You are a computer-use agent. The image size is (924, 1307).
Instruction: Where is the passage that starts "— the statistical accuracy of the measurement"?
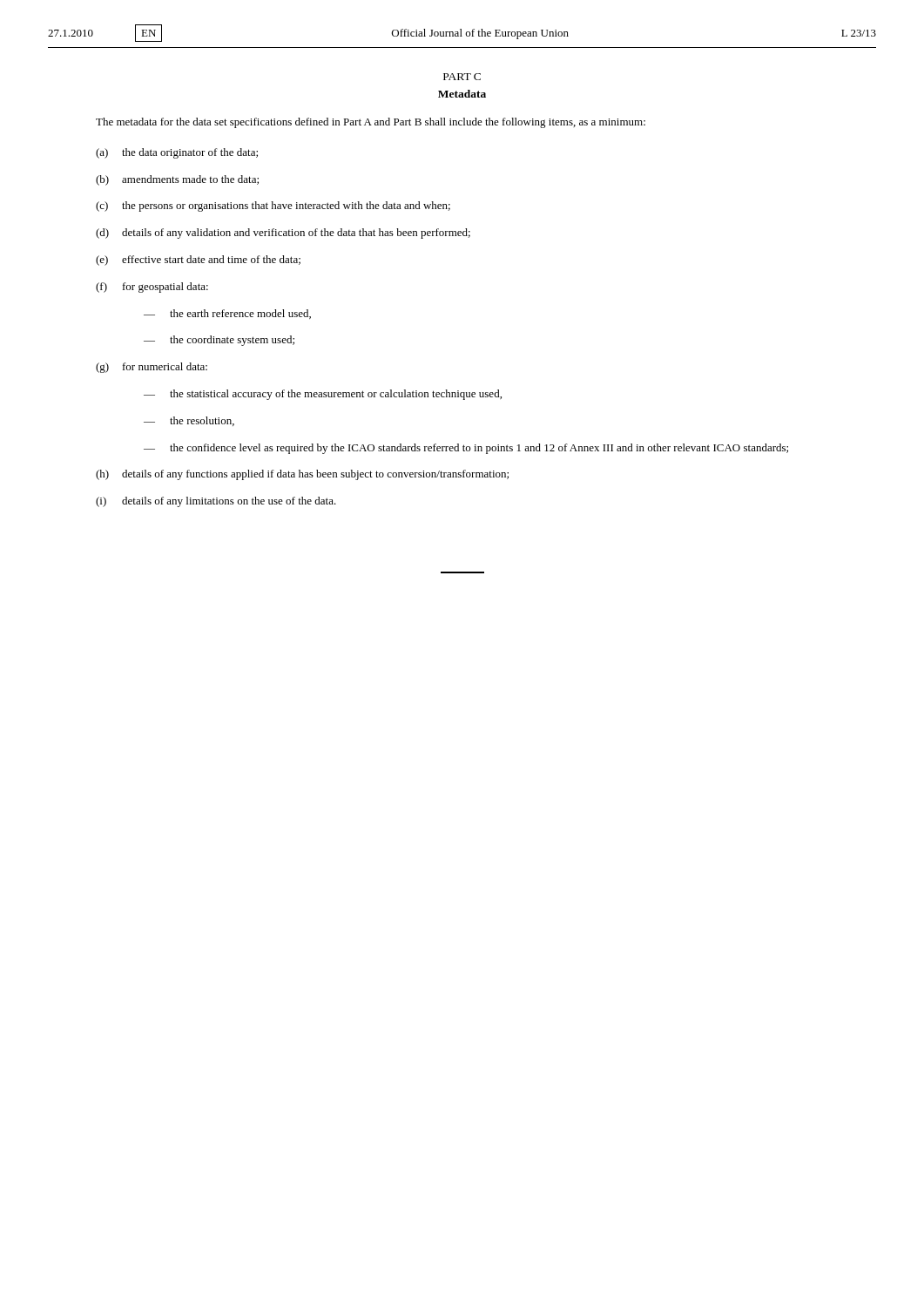(323, 394)
